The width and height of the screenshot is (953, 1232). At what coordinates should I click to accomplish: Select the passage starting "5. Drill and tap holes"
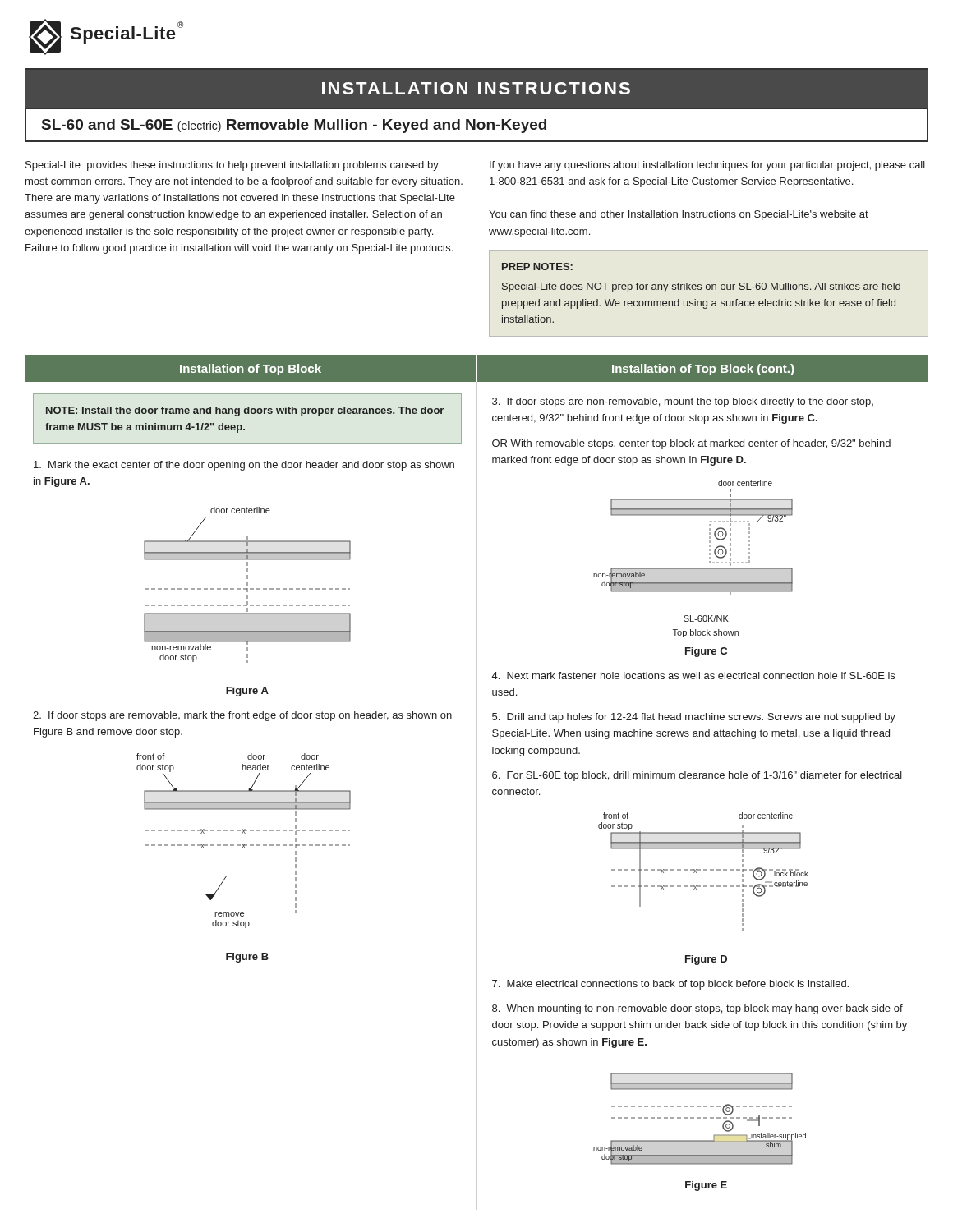pyautogui.click(x=693, y=733)
